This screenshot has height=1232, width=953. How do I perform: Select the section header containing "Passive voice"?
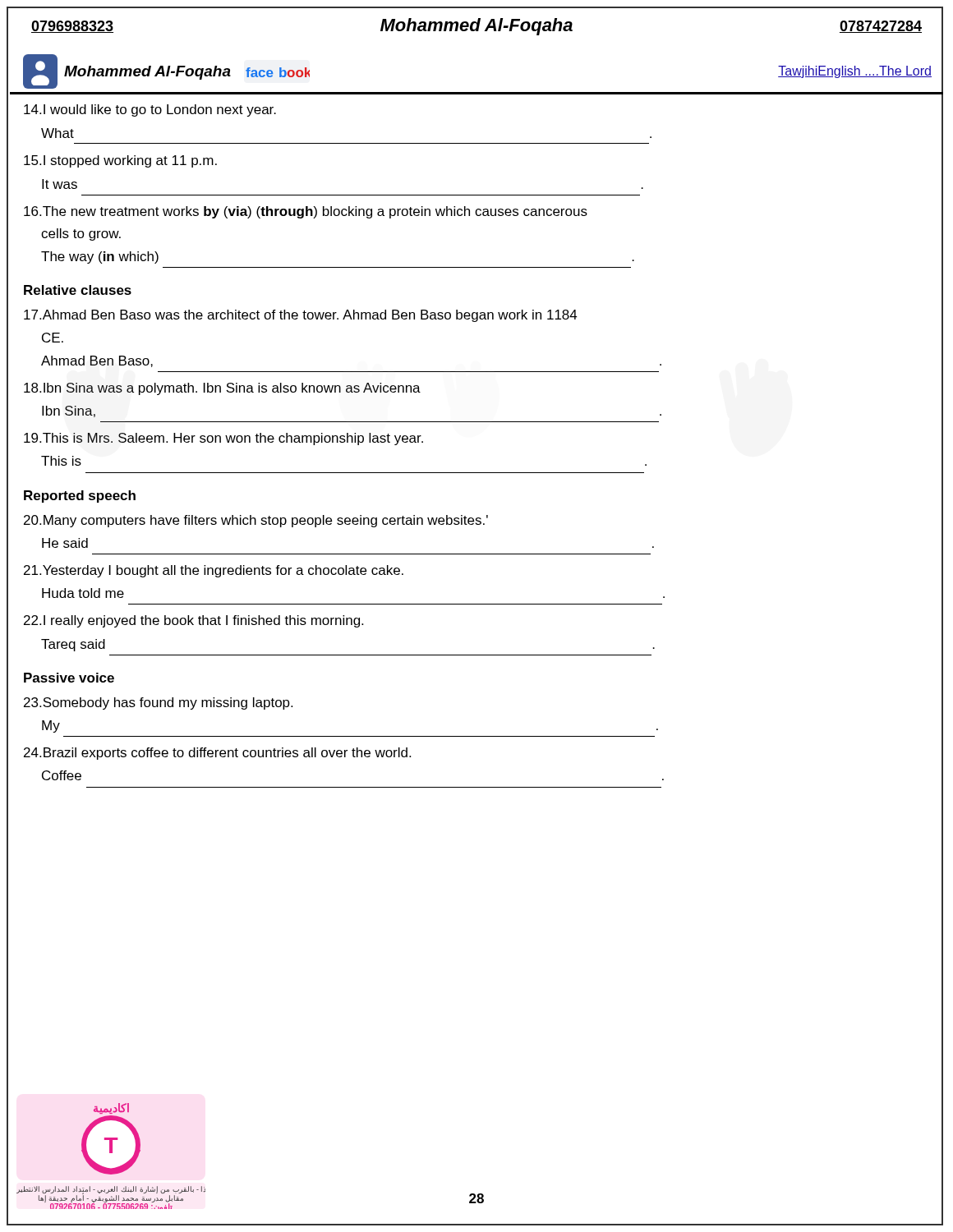(69, 678)
